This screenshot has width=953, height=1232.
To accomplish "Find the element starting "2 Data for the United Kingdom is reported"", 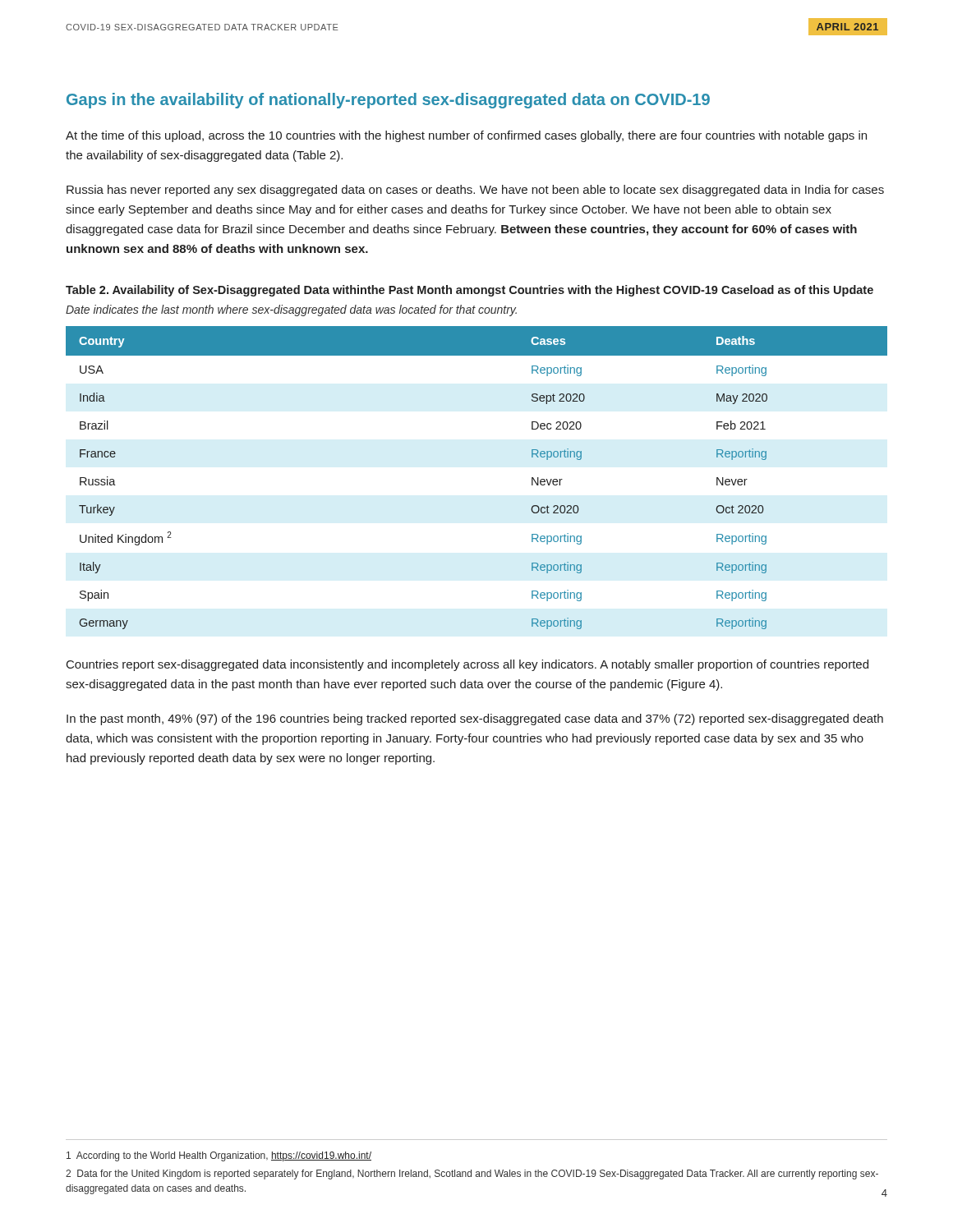I will [x=472, y=1181].
